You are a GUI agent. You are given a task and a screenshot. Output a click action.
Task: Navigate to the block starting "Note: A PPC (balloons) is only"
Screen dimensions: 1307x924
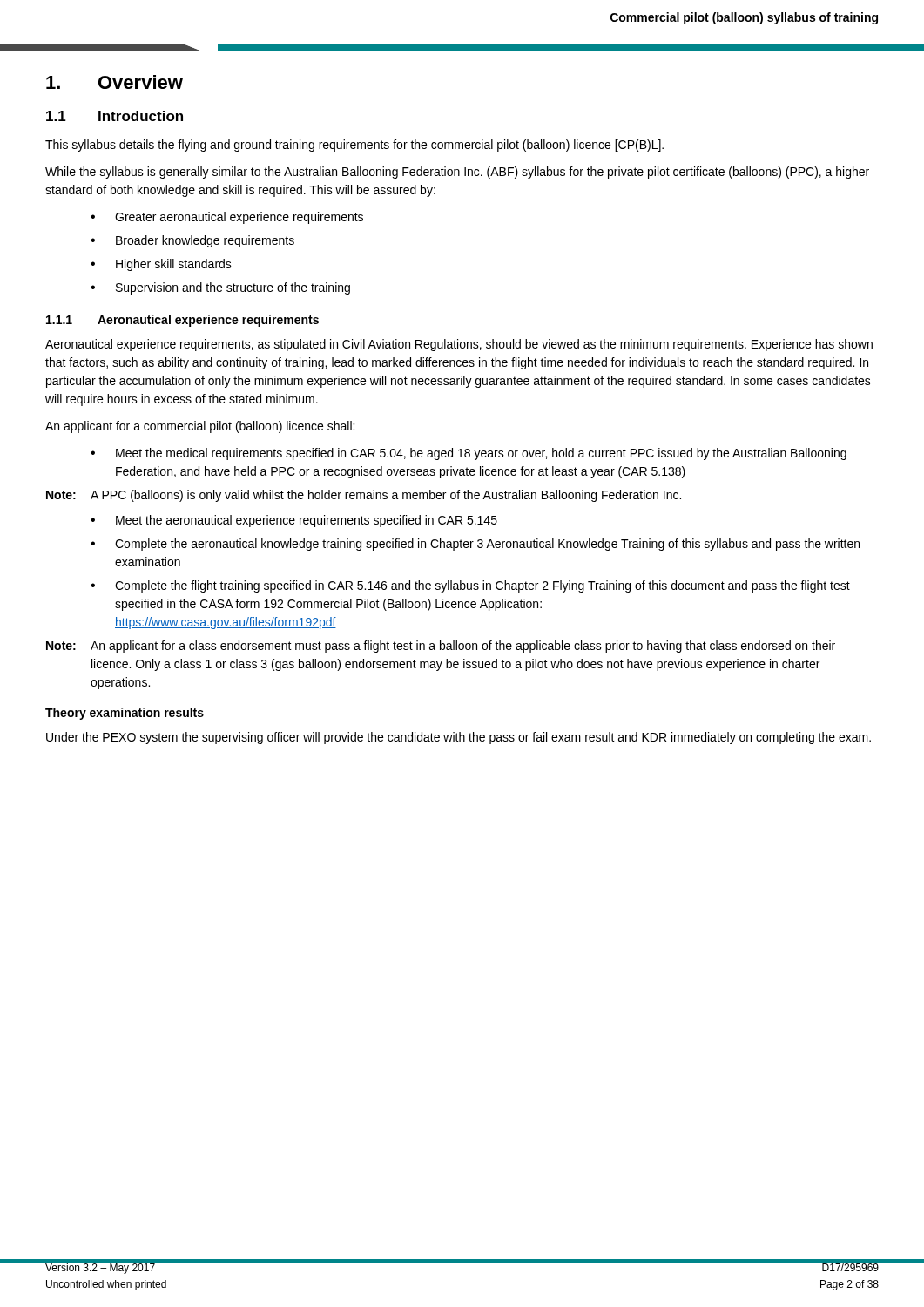point(462,495)
